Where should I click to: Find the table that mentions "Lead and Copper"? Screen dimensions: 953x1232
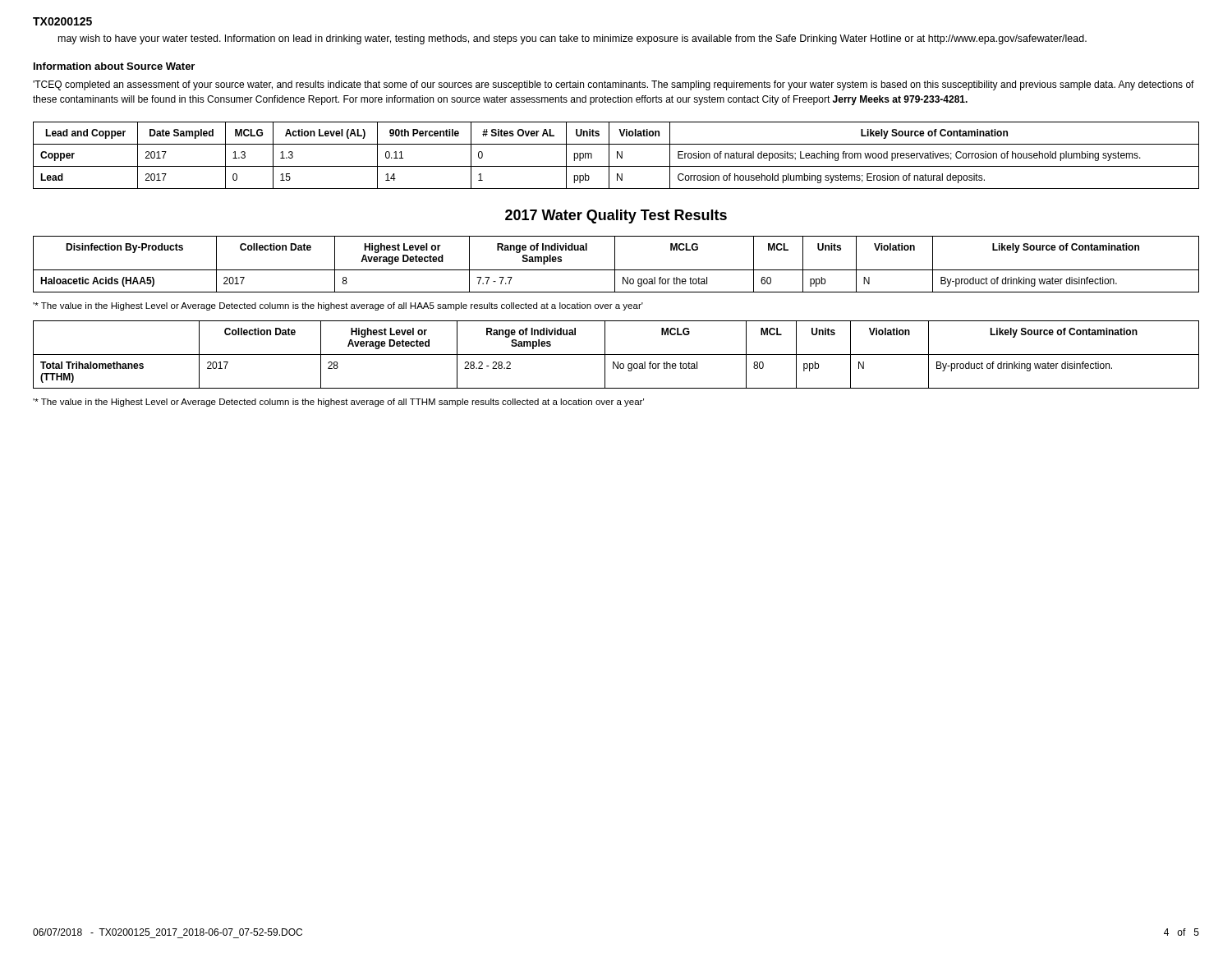point(616,155)
